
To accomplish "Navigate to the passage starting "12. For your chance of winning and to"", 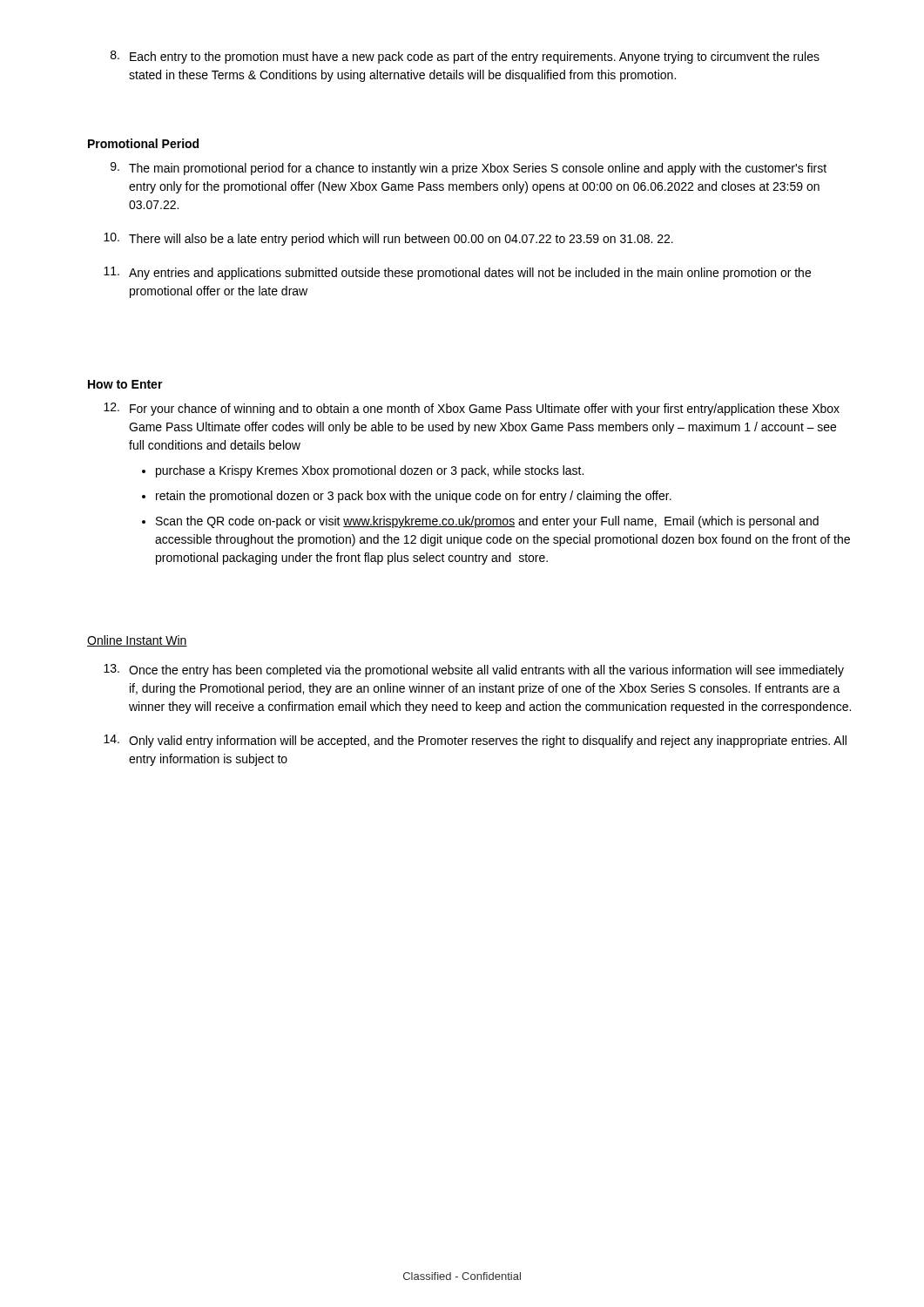I will pyautogui.click(x=471, y=487).
